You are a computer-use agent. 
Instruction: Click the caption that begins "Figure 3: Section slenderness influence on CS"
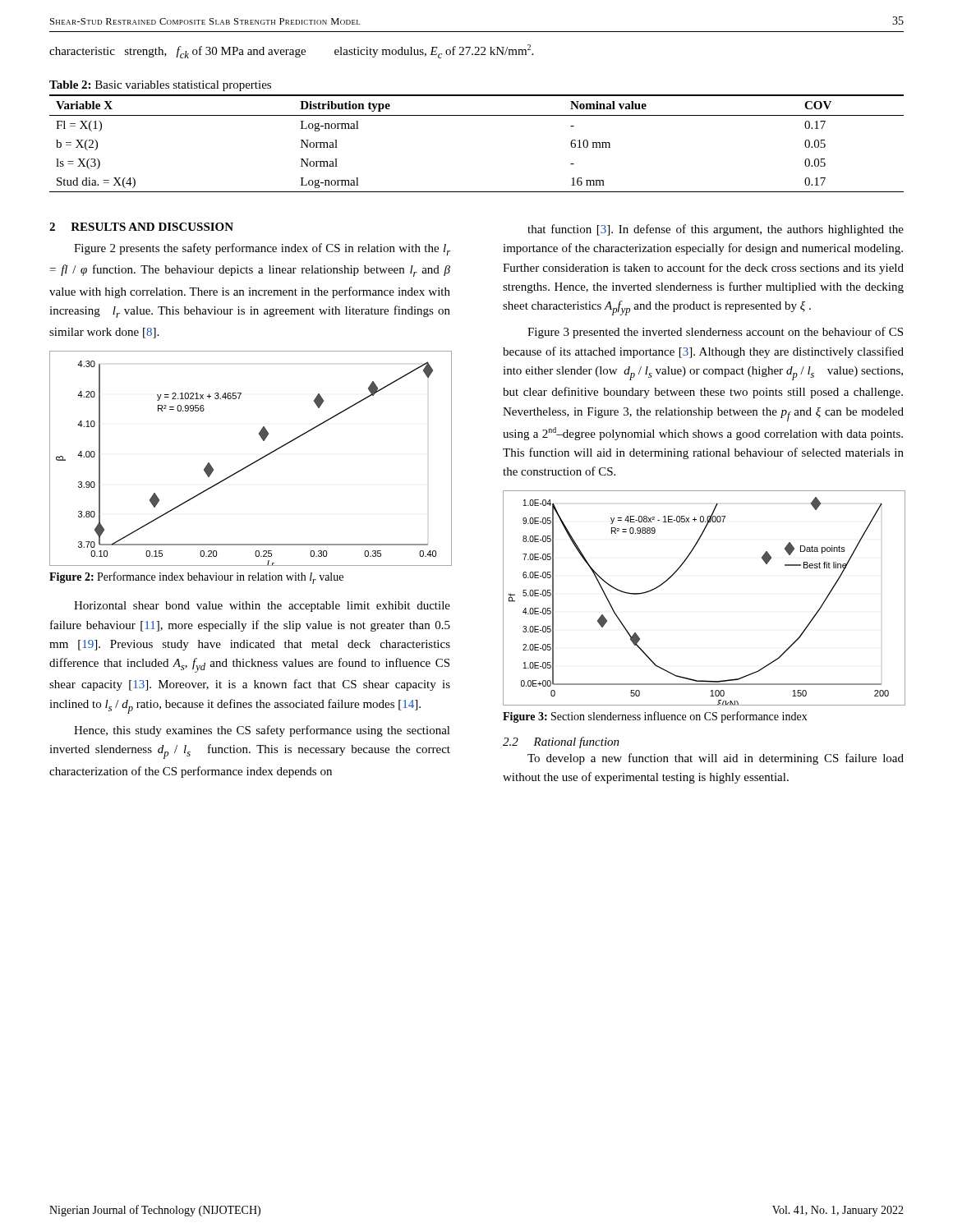tap(655, 716)
